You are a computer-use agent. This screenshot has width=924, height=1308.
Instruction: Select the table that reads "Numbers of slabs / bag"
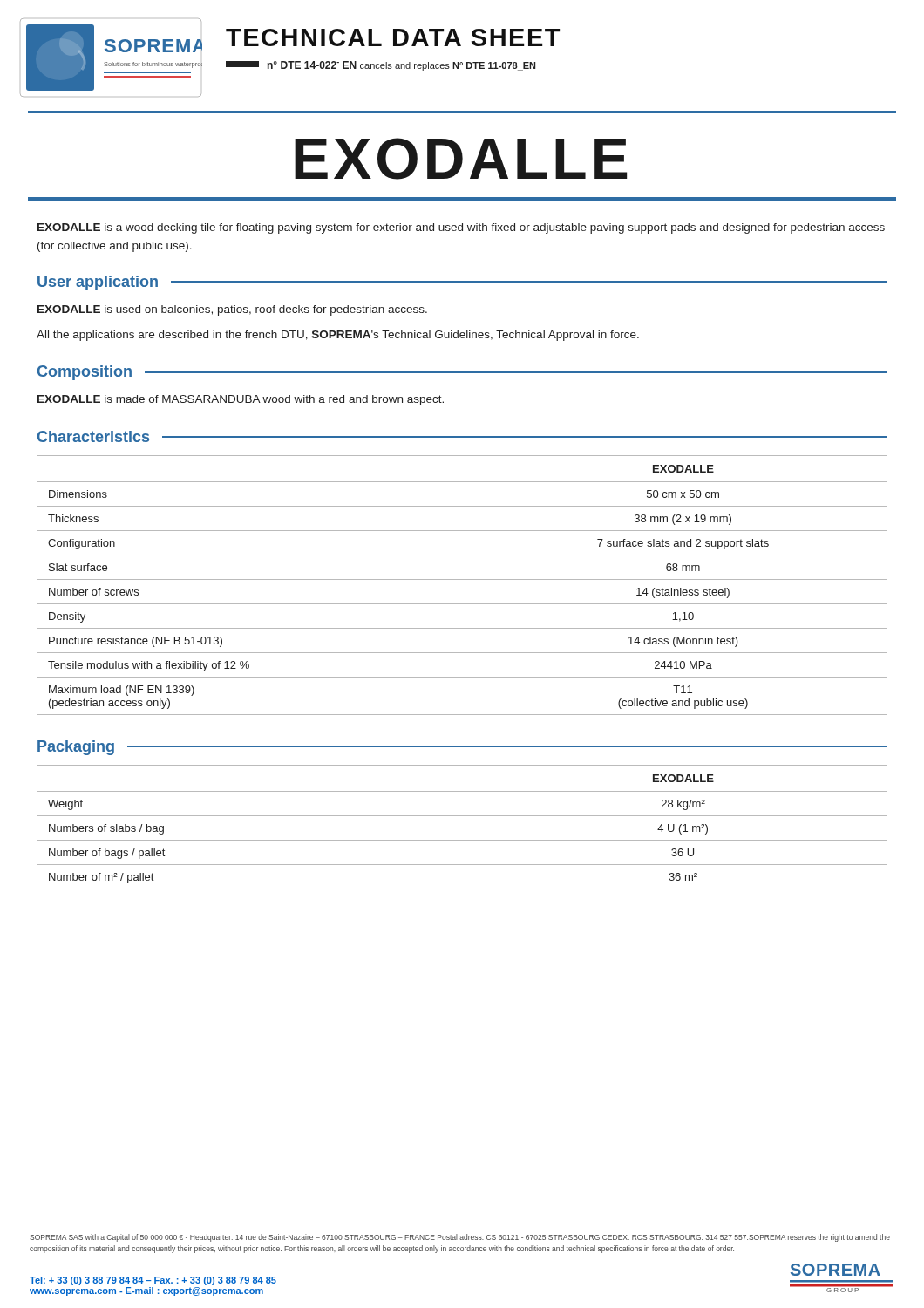tap(462, 827)
